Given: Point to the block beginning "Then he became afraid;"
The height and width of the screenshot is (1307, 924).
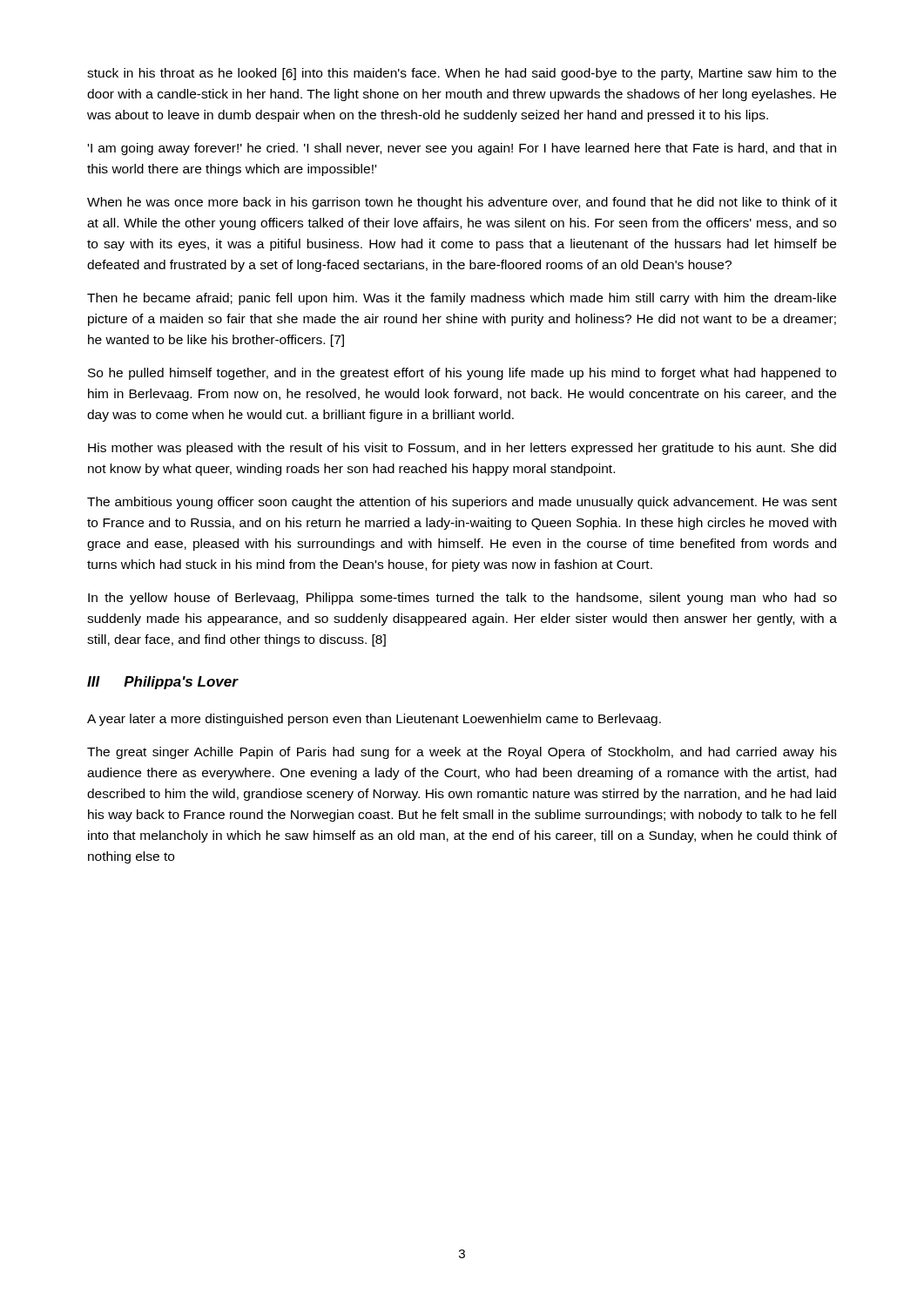Looking at the screenshot, I should pos(462,319).
